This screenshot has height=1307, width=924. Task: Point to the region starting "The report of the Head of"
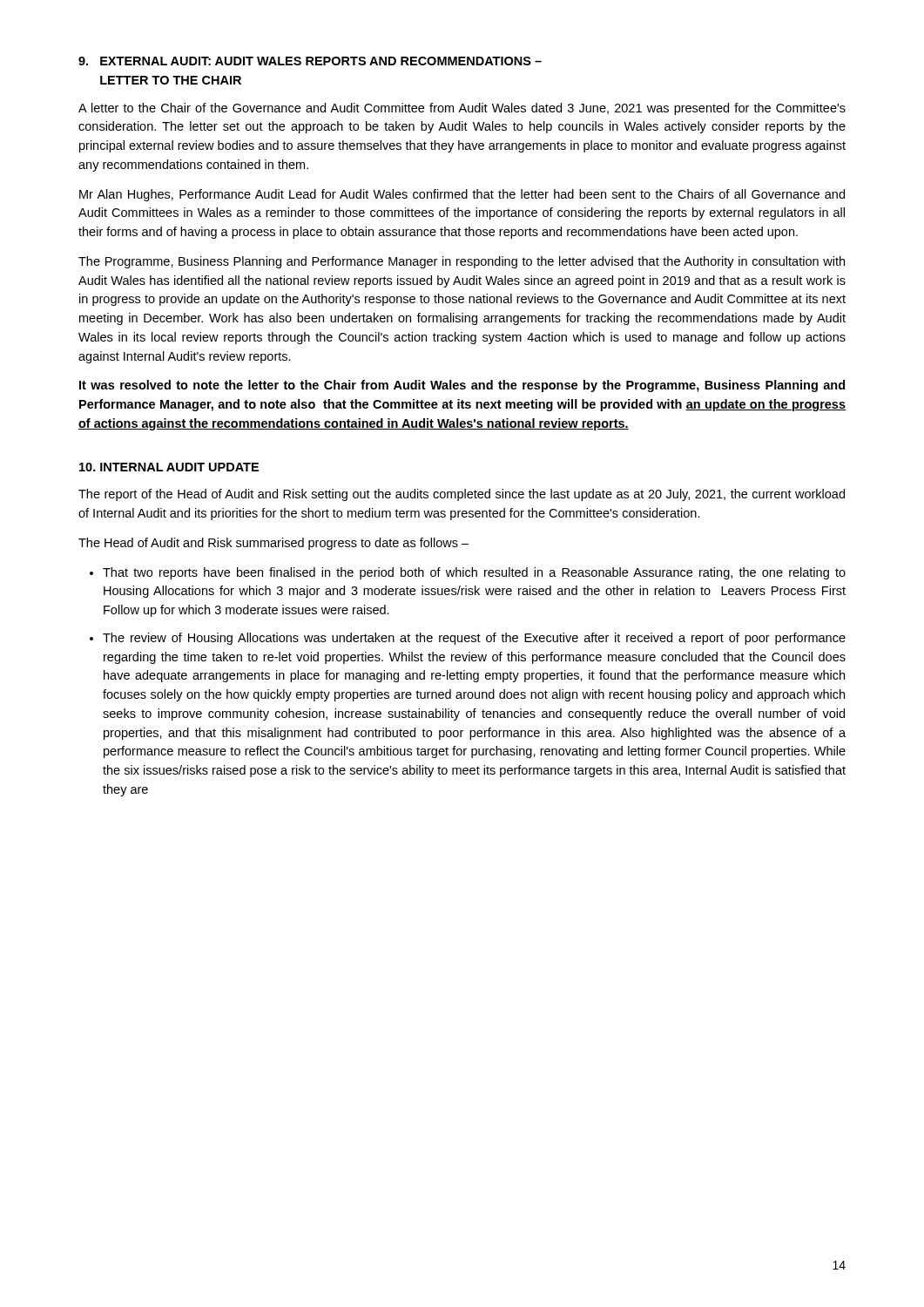(462, 505)
